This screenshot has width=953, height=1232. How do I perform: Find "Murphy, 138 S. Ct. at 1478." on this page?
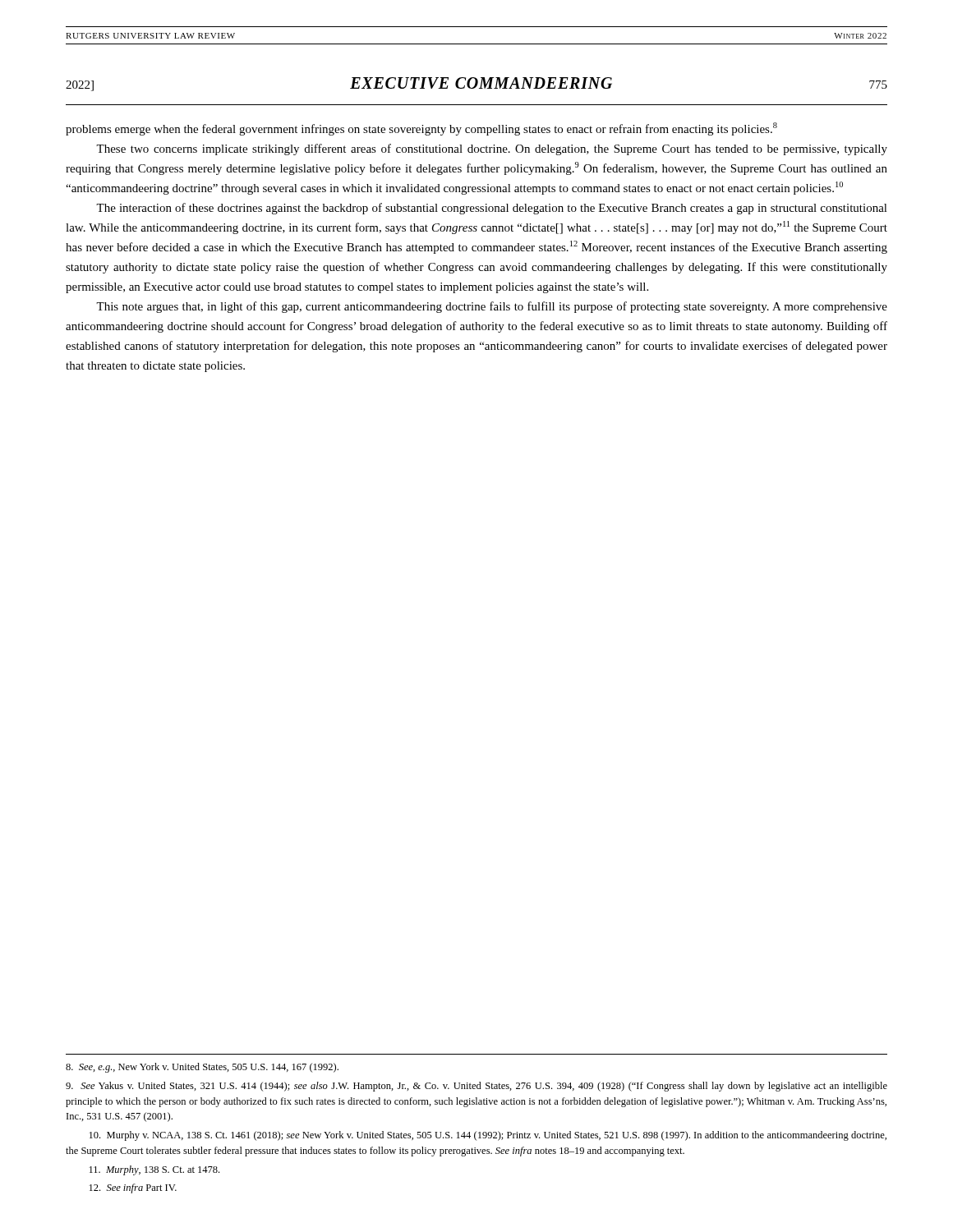(154, 1170)
